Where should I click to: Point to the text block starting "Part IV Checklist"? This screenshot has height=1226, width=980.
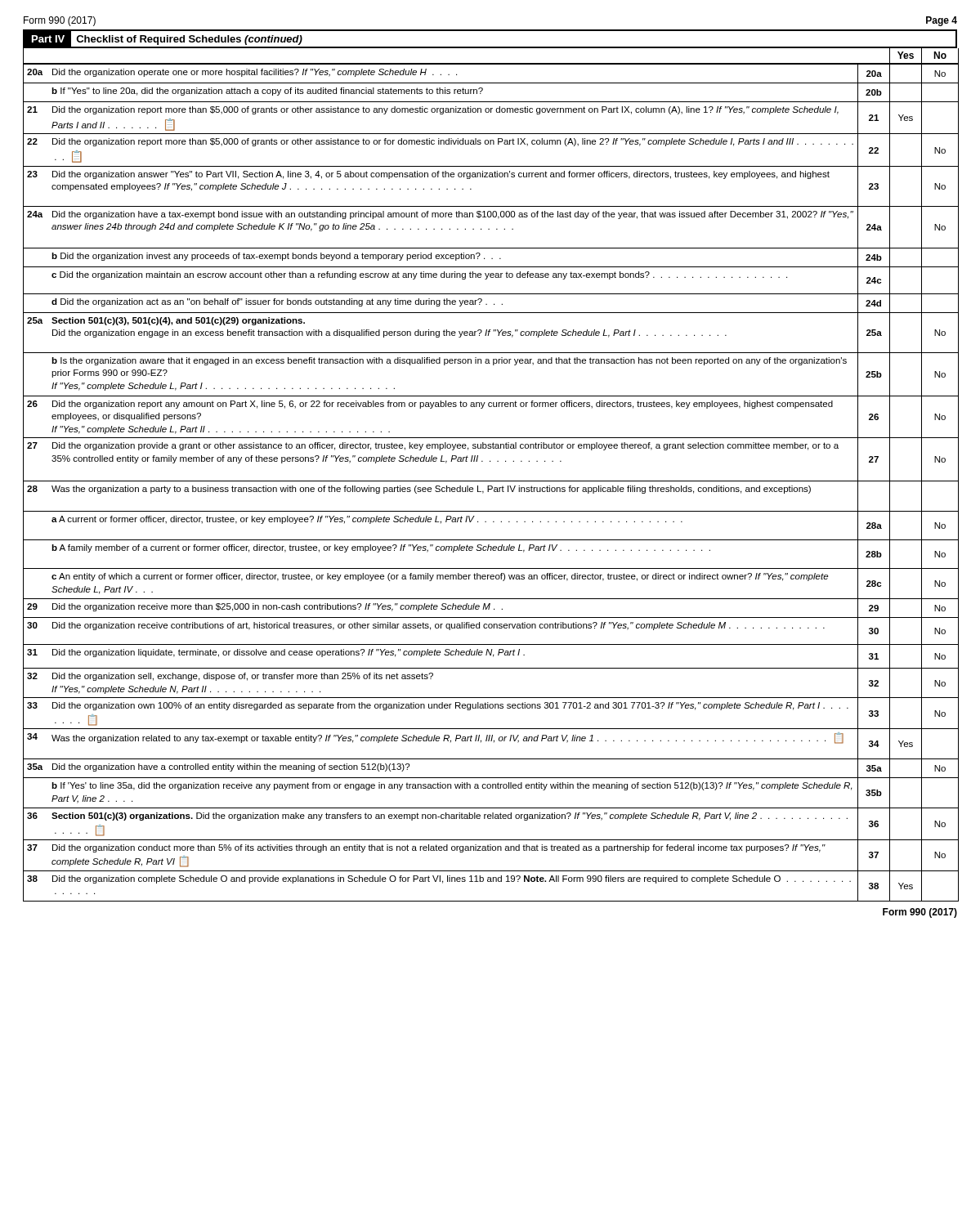coord(163,39)
